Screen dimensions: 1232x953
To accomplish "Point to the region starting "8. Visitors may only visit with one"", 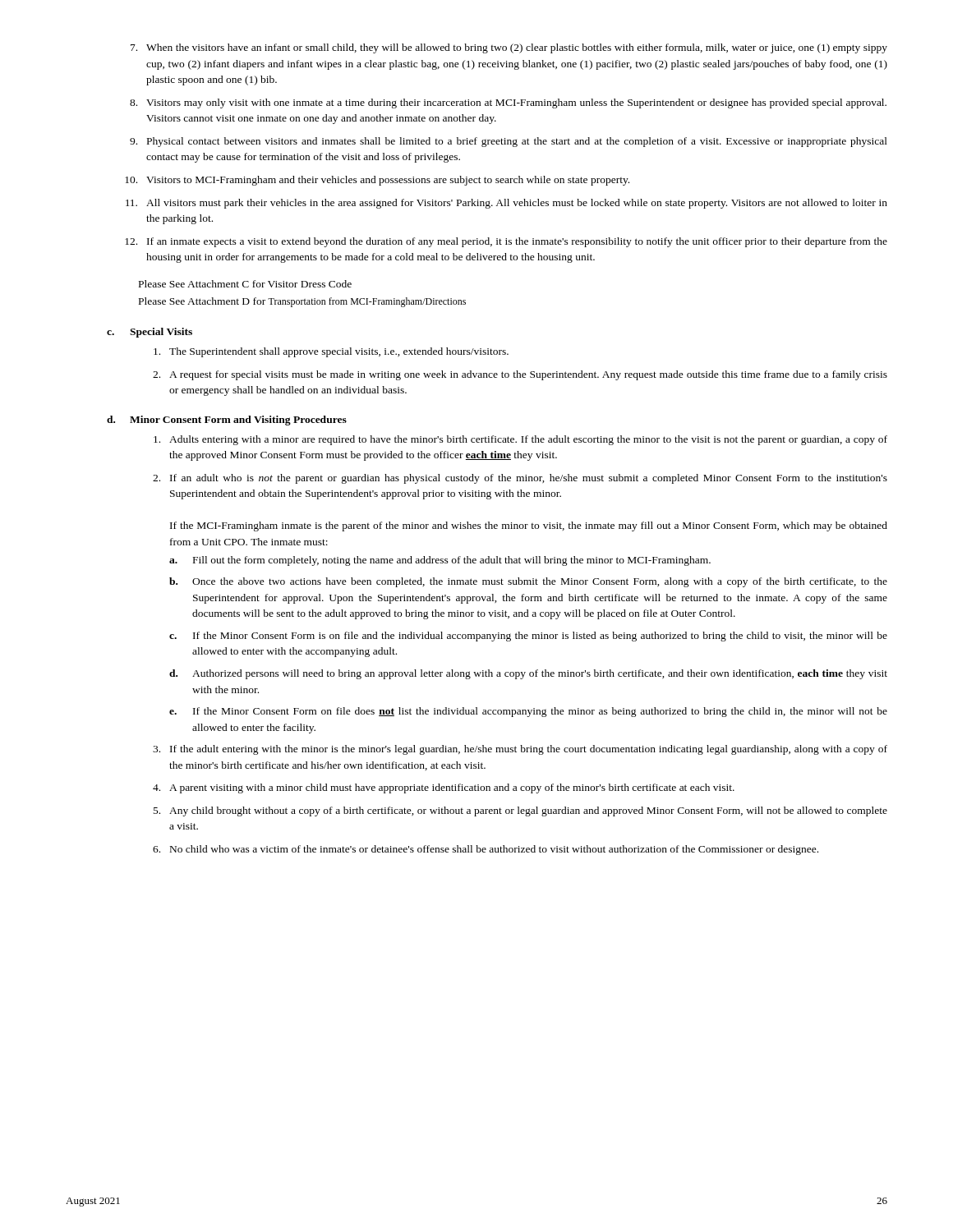I will 497,110.
